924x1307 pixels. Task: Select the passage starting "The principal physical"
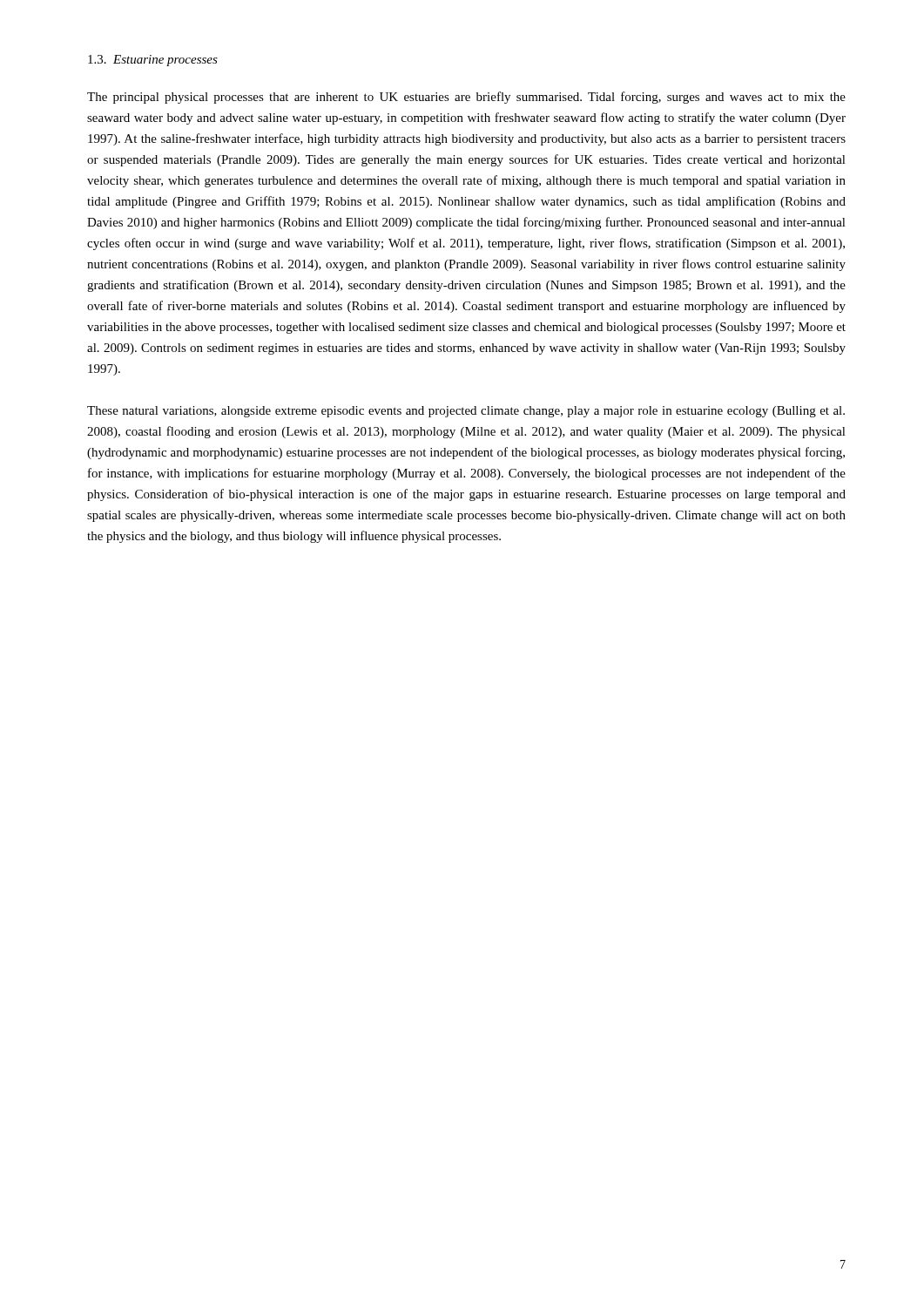pyautogui.click(x=466, y=233)
